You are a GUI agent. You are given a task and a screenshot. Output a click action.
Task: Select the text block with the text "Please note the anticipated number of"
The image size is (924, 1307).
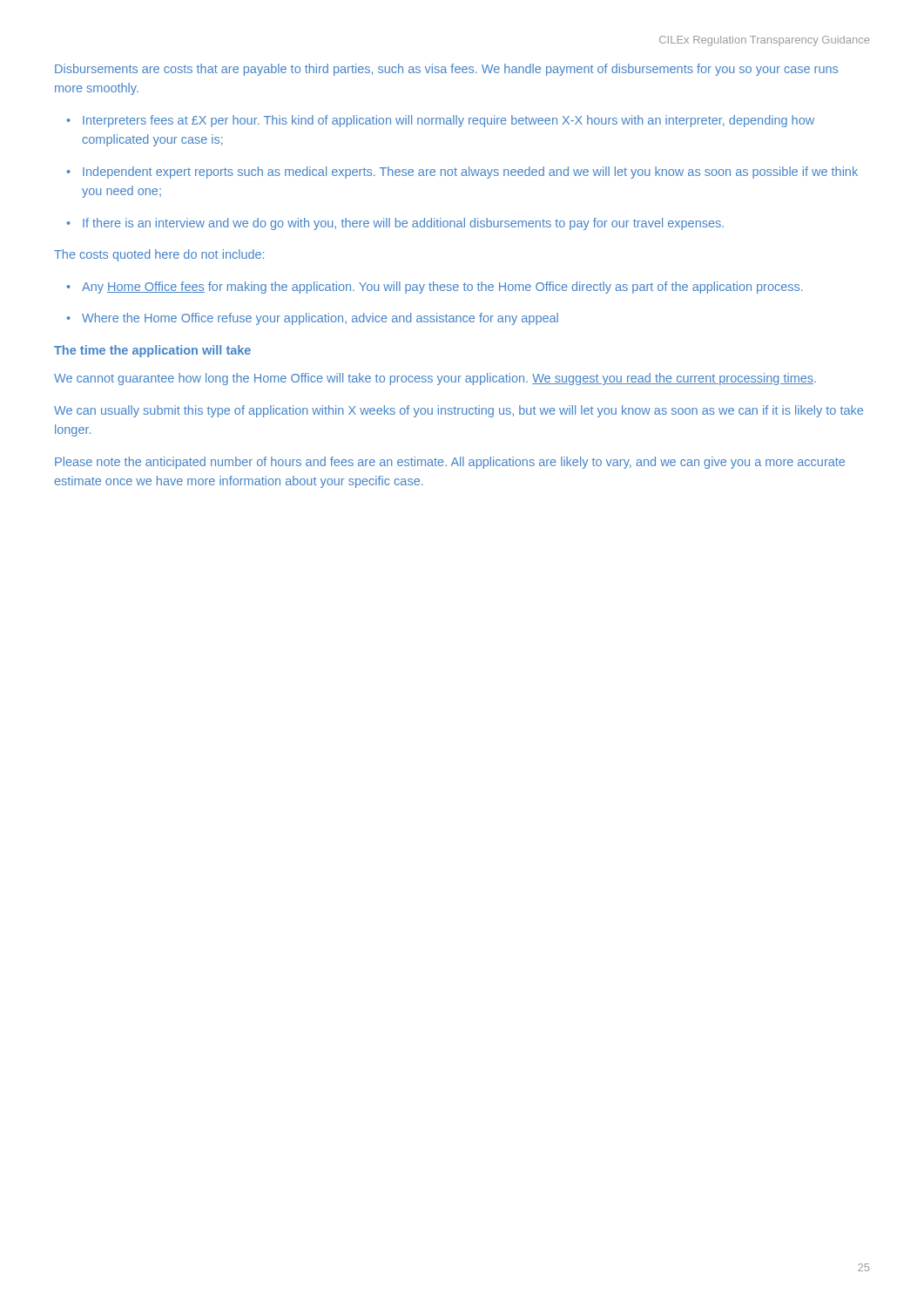[x=462, y=471]
